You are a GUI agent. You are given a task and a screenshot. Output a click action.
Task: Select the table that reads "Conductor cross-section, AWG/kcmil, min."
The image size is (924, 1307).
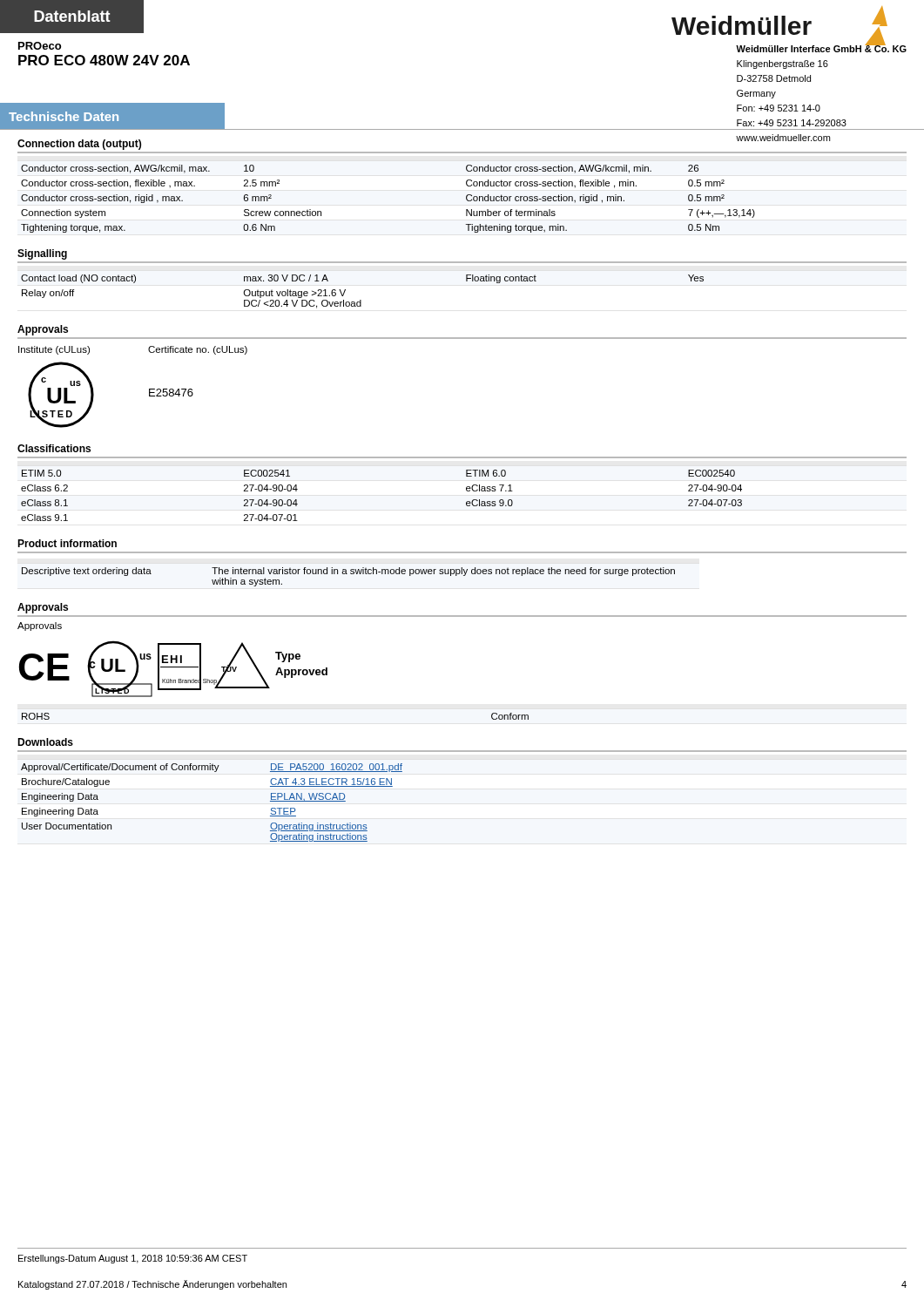tap(462, 196)
